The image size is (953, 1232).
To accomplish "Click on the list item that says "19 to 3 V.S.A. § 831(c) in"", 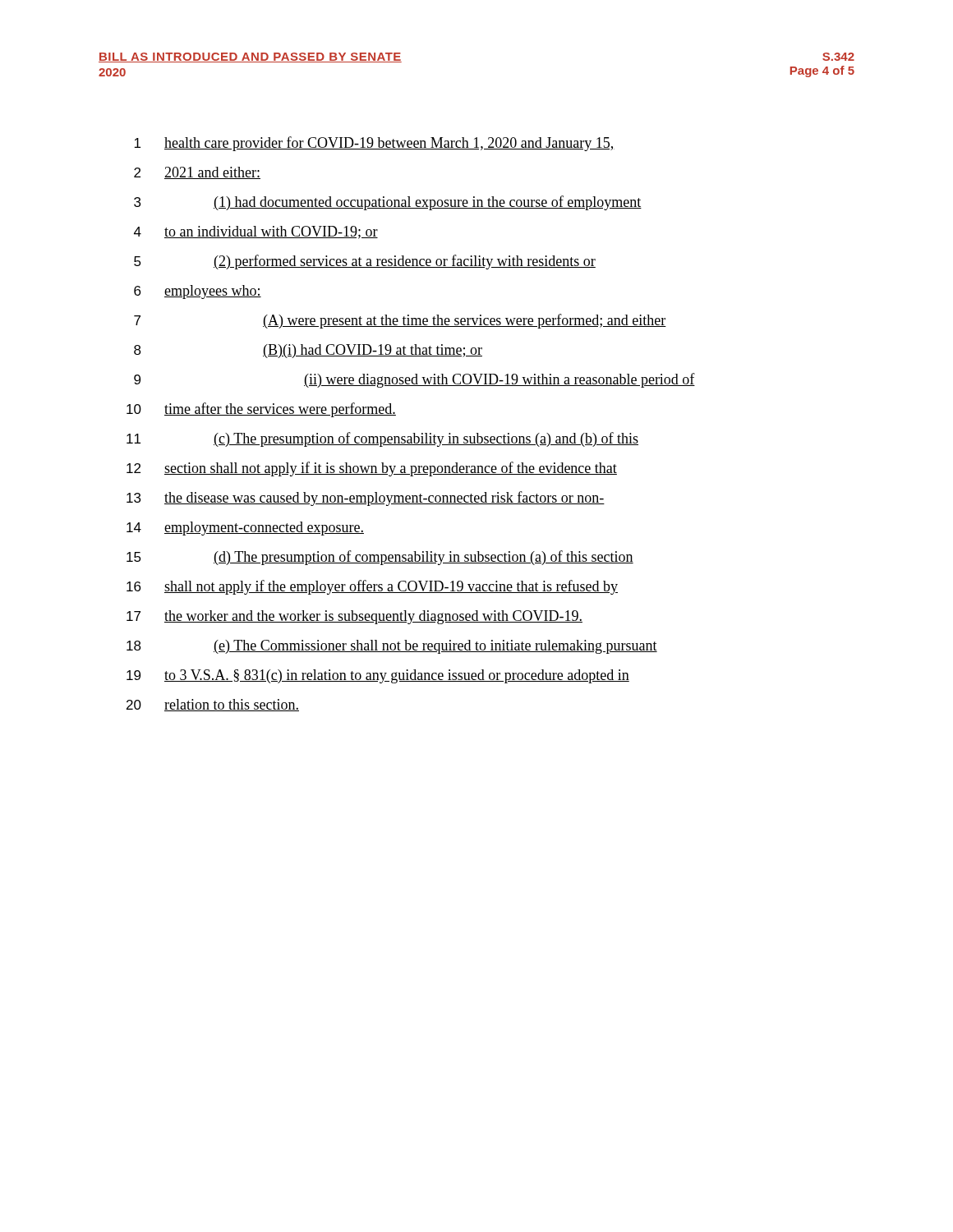I will point(476,673).
